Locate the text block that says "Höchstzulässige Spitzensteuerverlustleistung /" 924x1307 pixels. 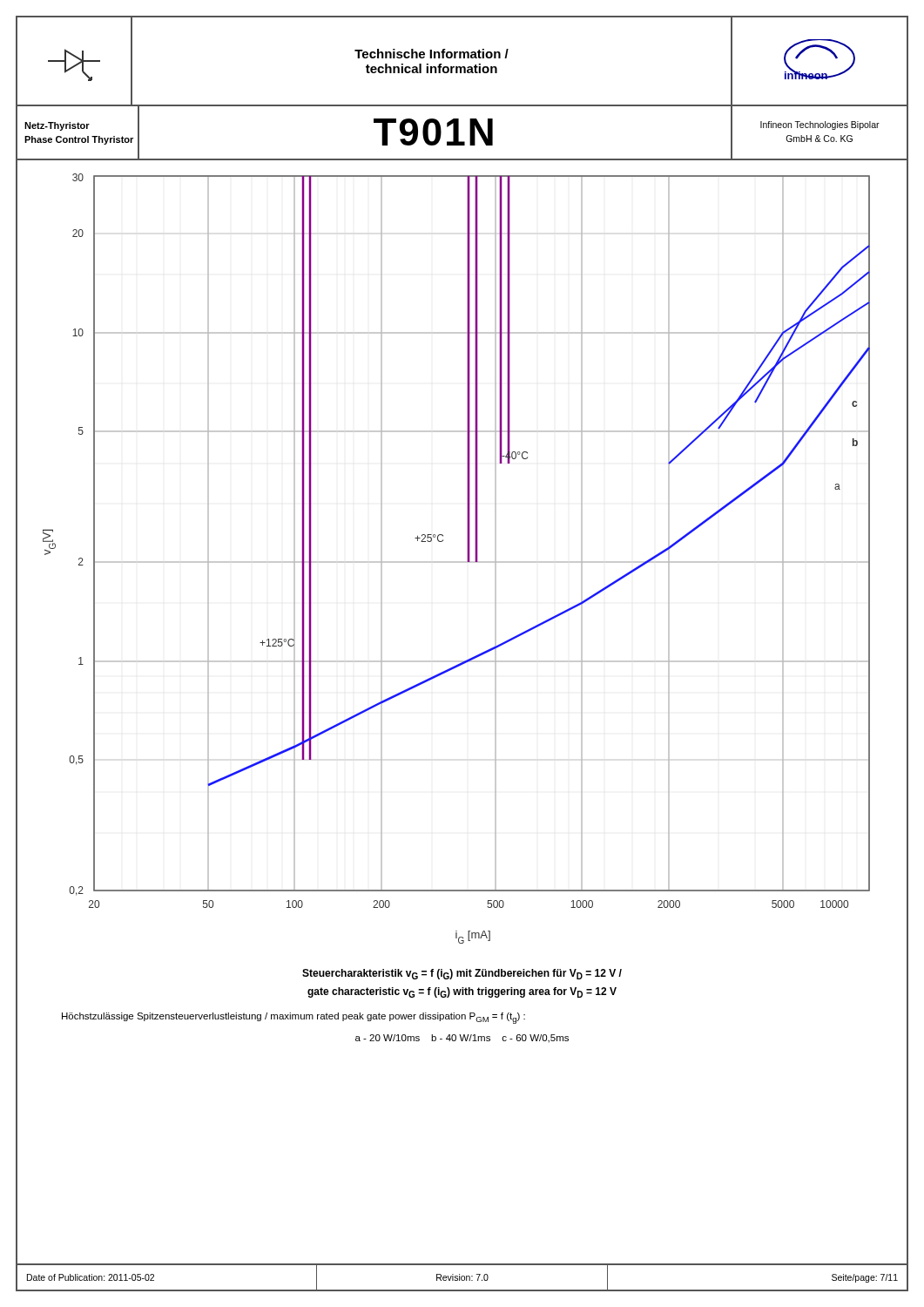coord(293,1017)
